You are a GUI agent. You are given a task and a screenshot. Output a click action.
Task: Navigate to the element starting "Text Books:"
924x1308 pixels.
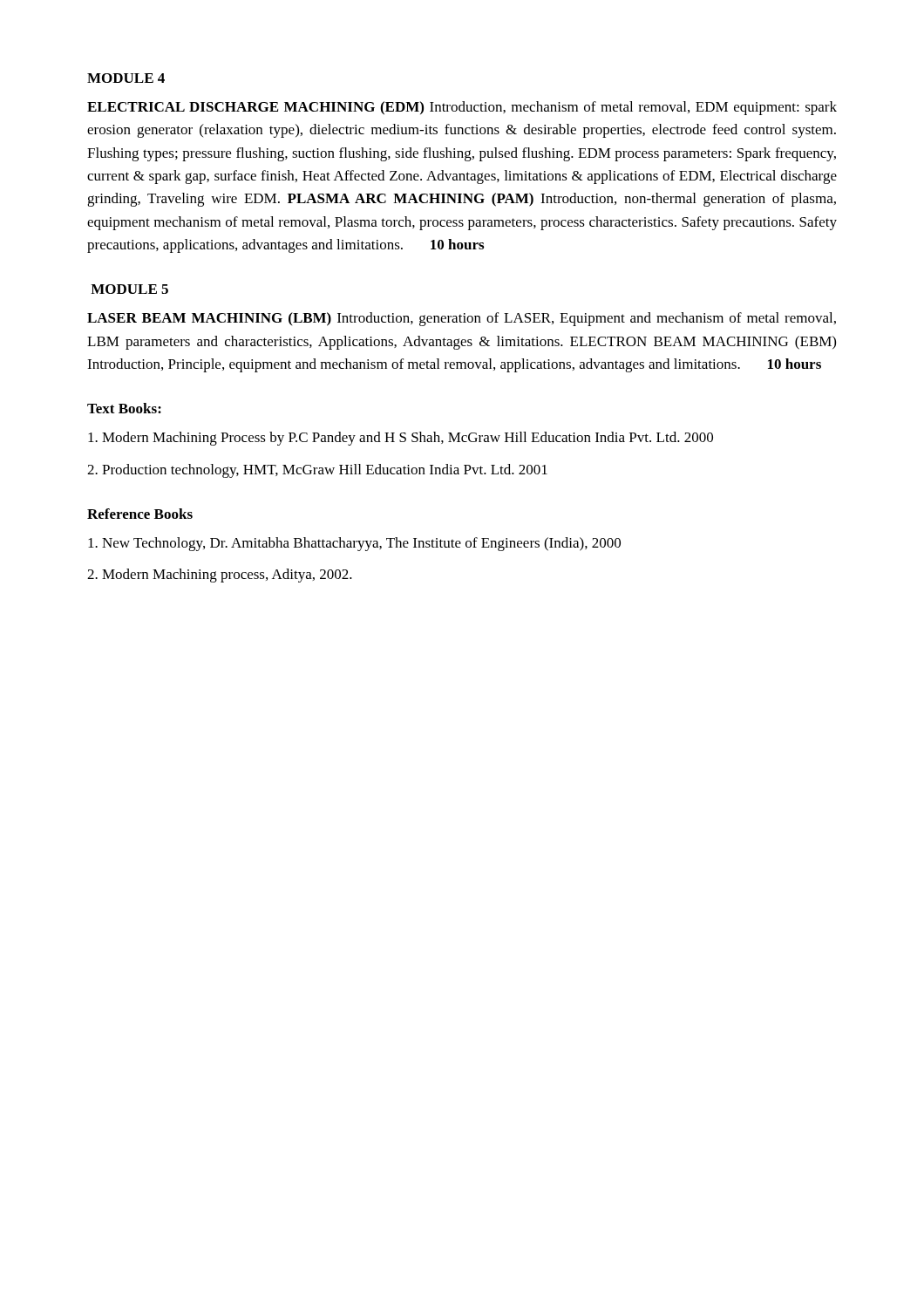(x=125, y=409)
